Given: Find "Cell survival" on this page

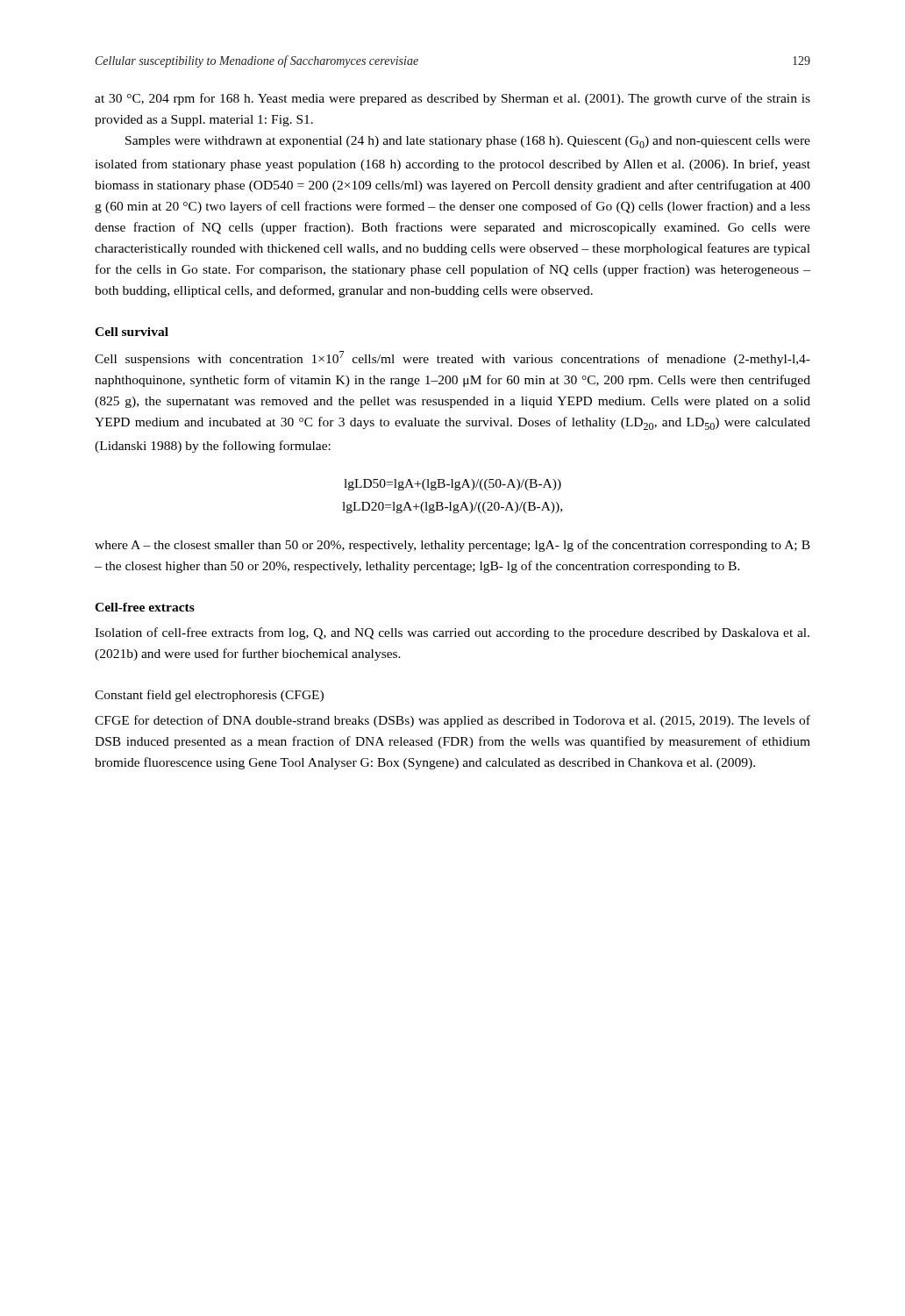Looking at the screenshot, I should [132, 331].
